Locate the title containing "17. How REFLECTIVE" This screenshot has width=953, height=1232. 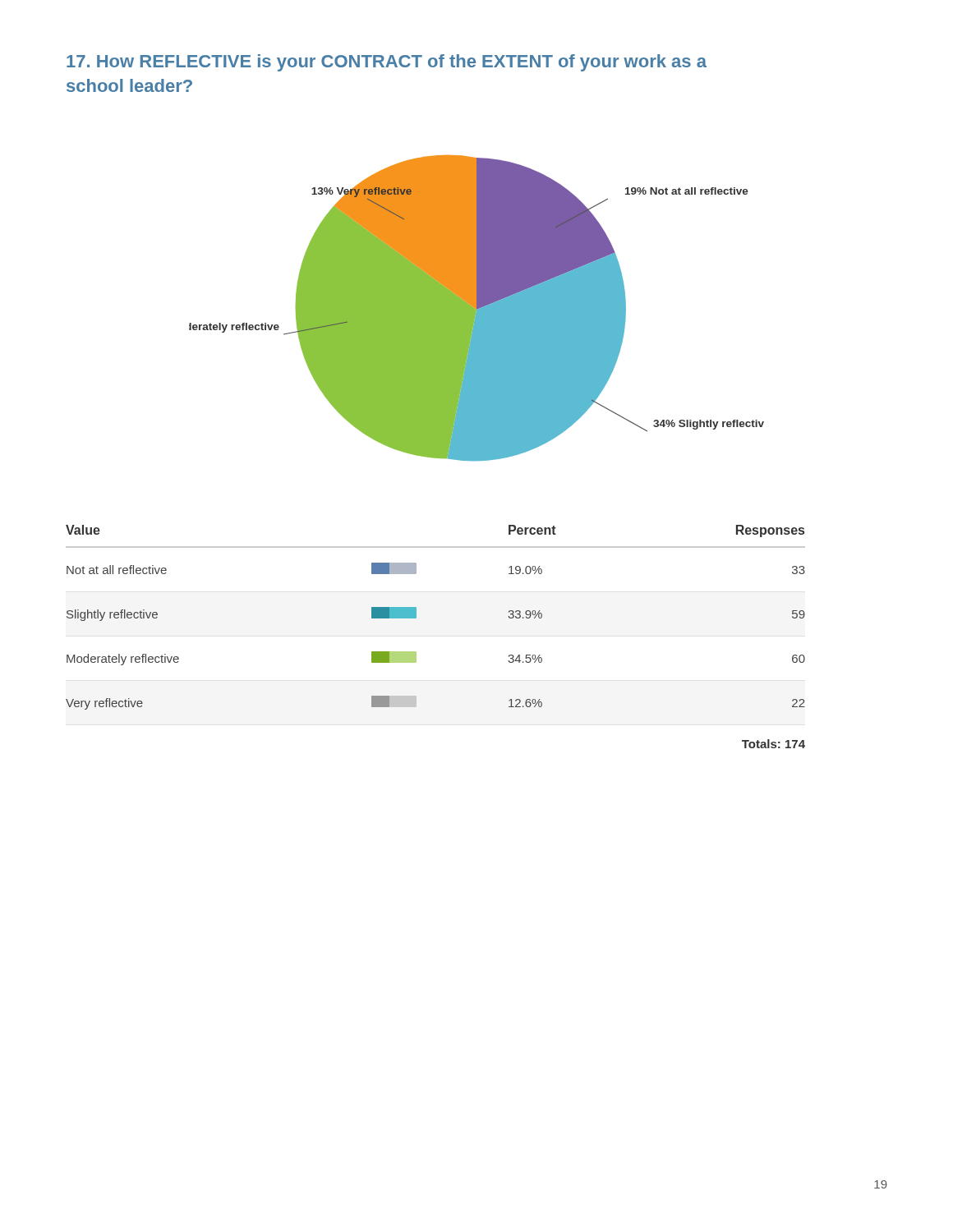point(386,73)
